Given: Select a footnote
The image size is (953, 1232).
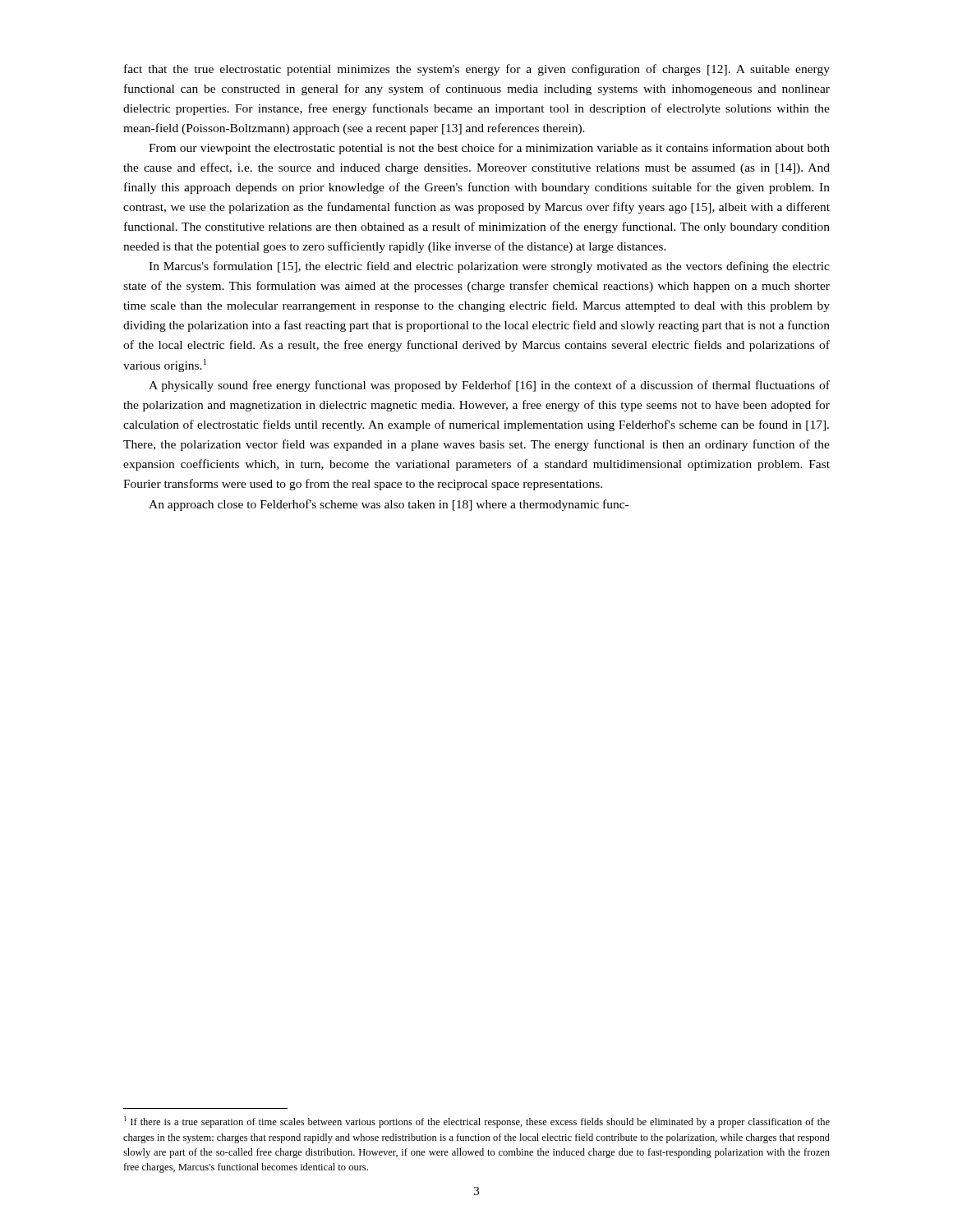Looking at the screenshot, I should point(476,1144).
